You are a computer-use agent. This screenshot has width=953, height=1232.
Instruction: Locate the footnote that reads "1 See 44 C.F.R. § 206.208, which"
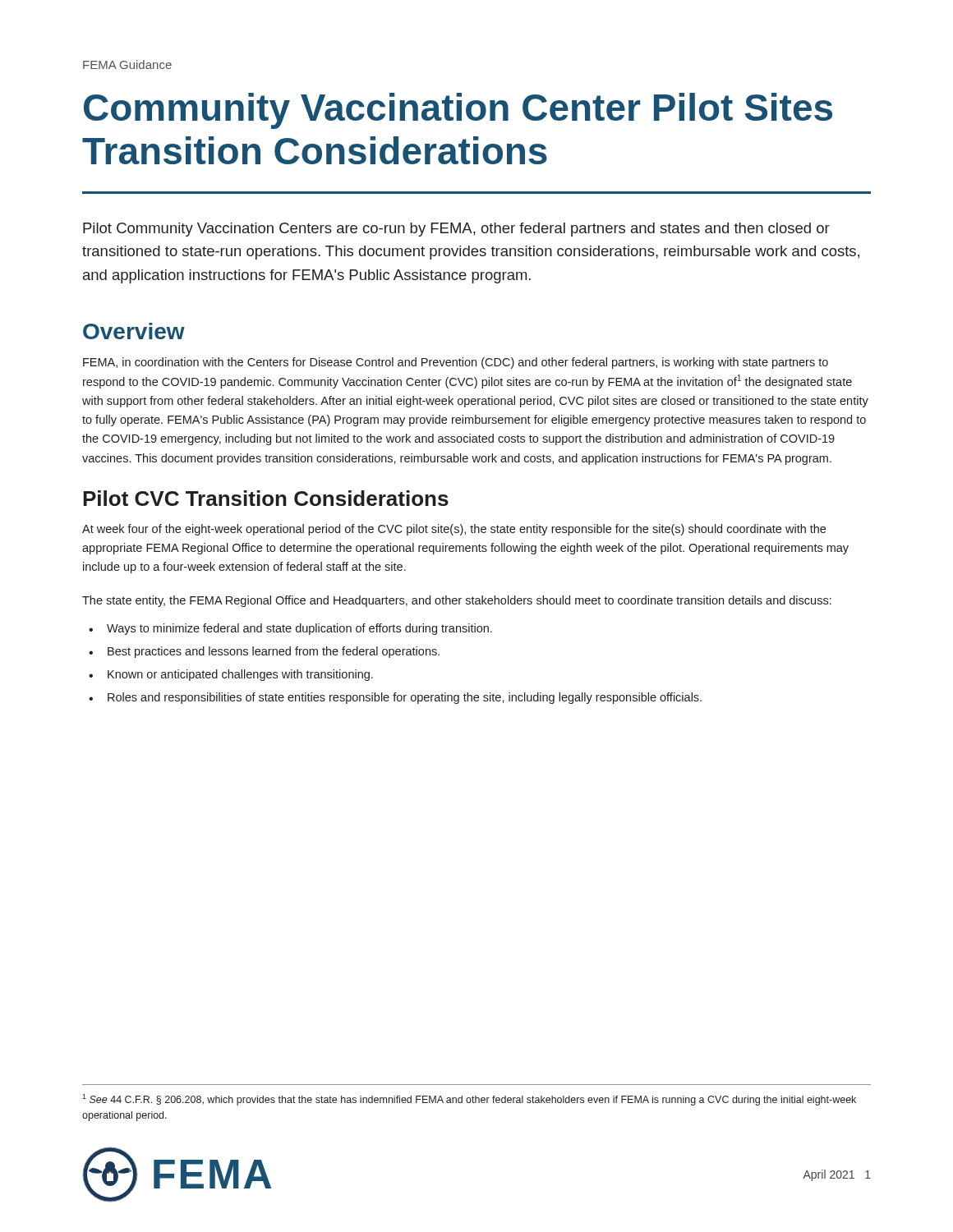476,1108
